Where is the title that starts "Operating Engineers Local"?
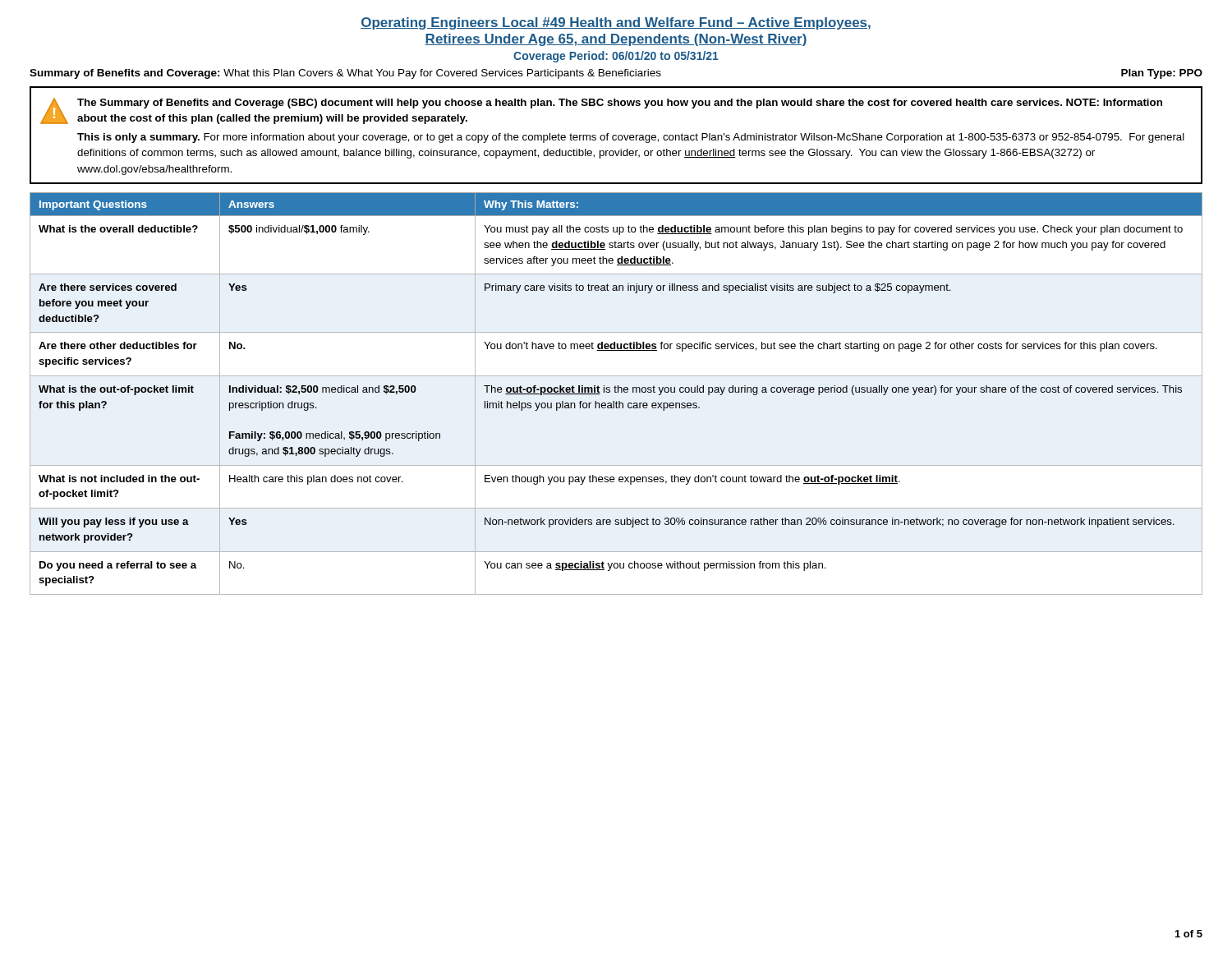This screenshot has width=1232, height=953. (616, 31)
